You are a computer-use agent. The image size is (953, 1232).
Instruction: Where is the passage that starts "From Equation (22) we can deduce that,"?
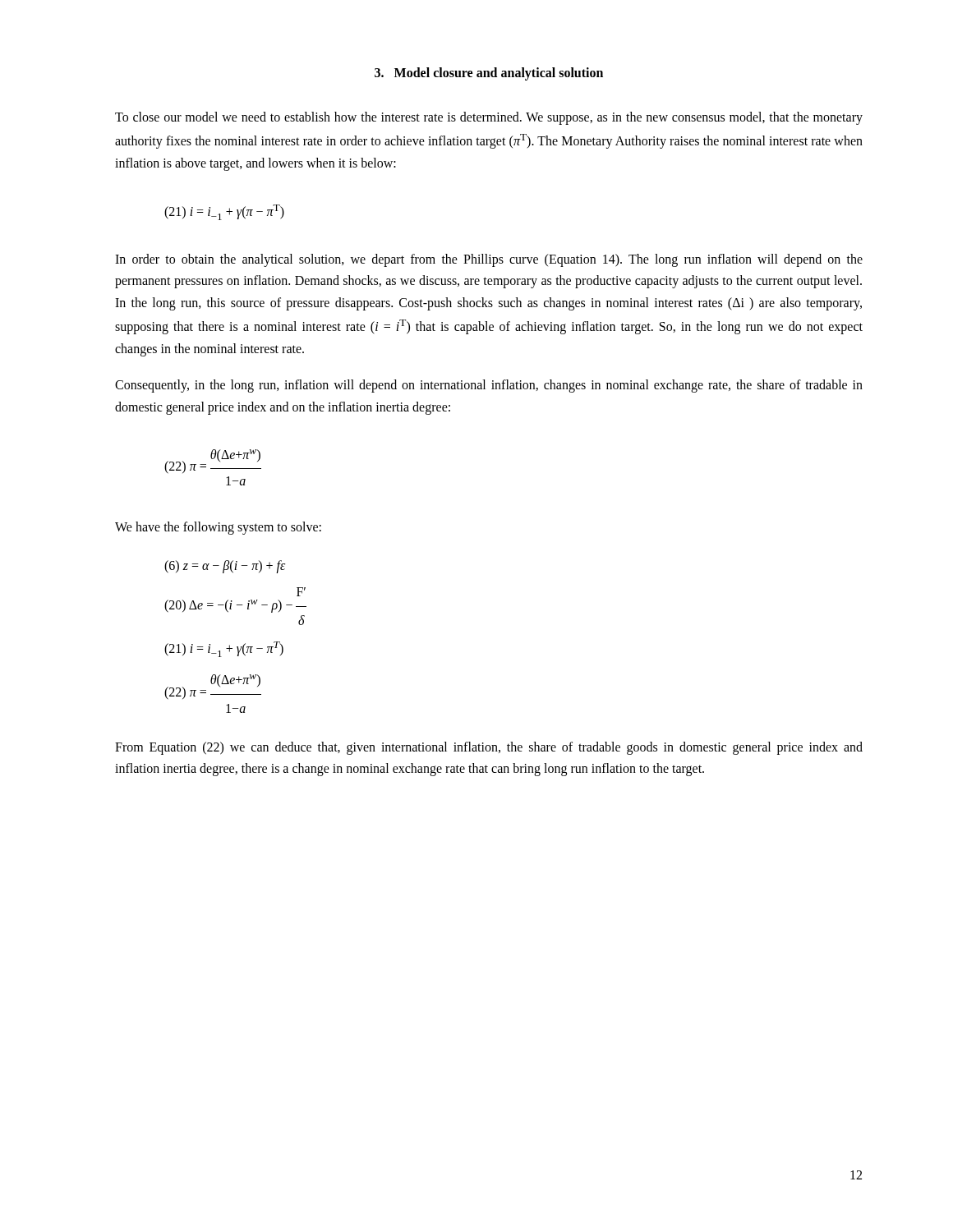tap(489, 758)
